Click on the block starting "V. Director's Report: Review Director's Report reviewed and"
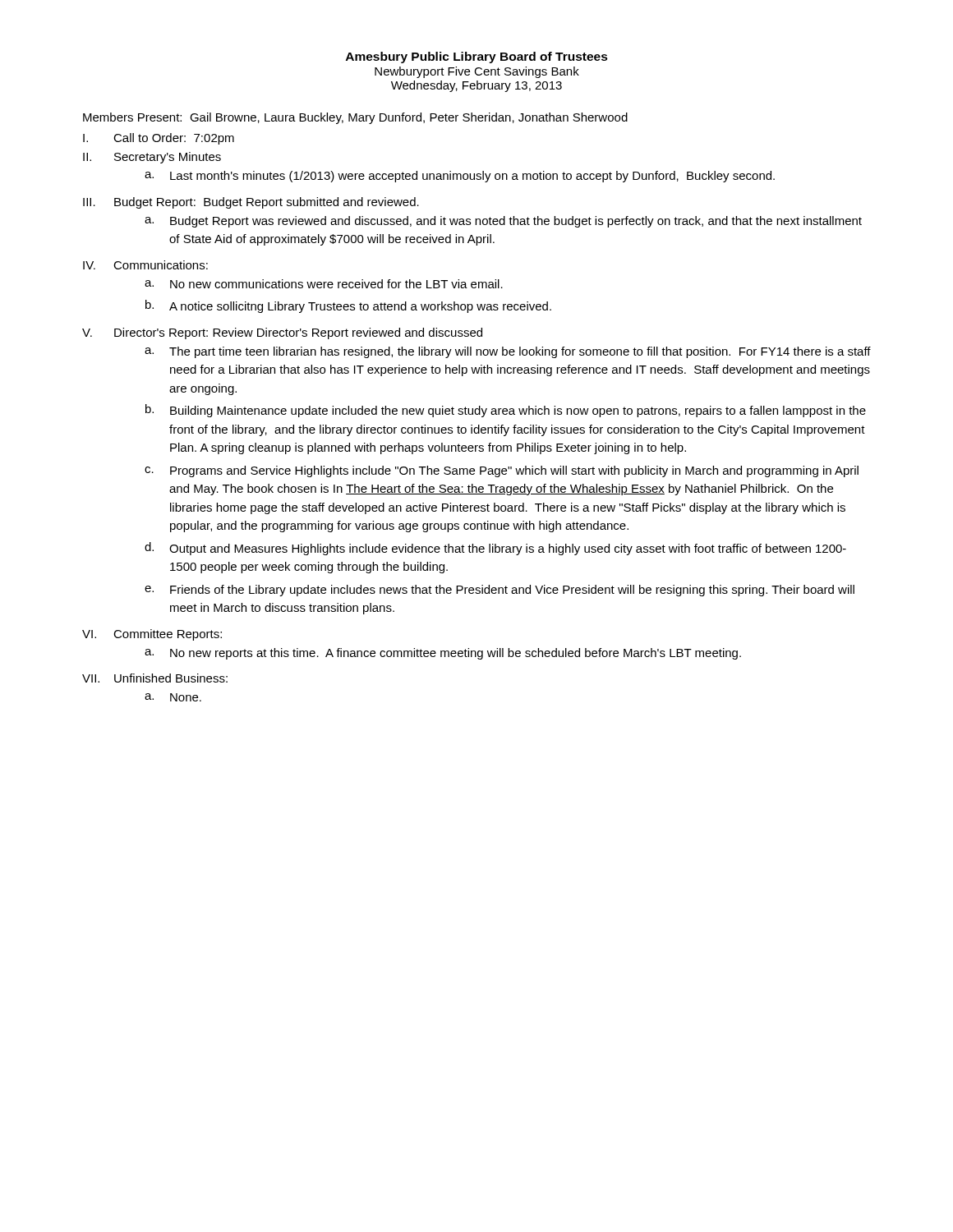The height and width of the screenshot is (1232, 953). tap(476, 473)
